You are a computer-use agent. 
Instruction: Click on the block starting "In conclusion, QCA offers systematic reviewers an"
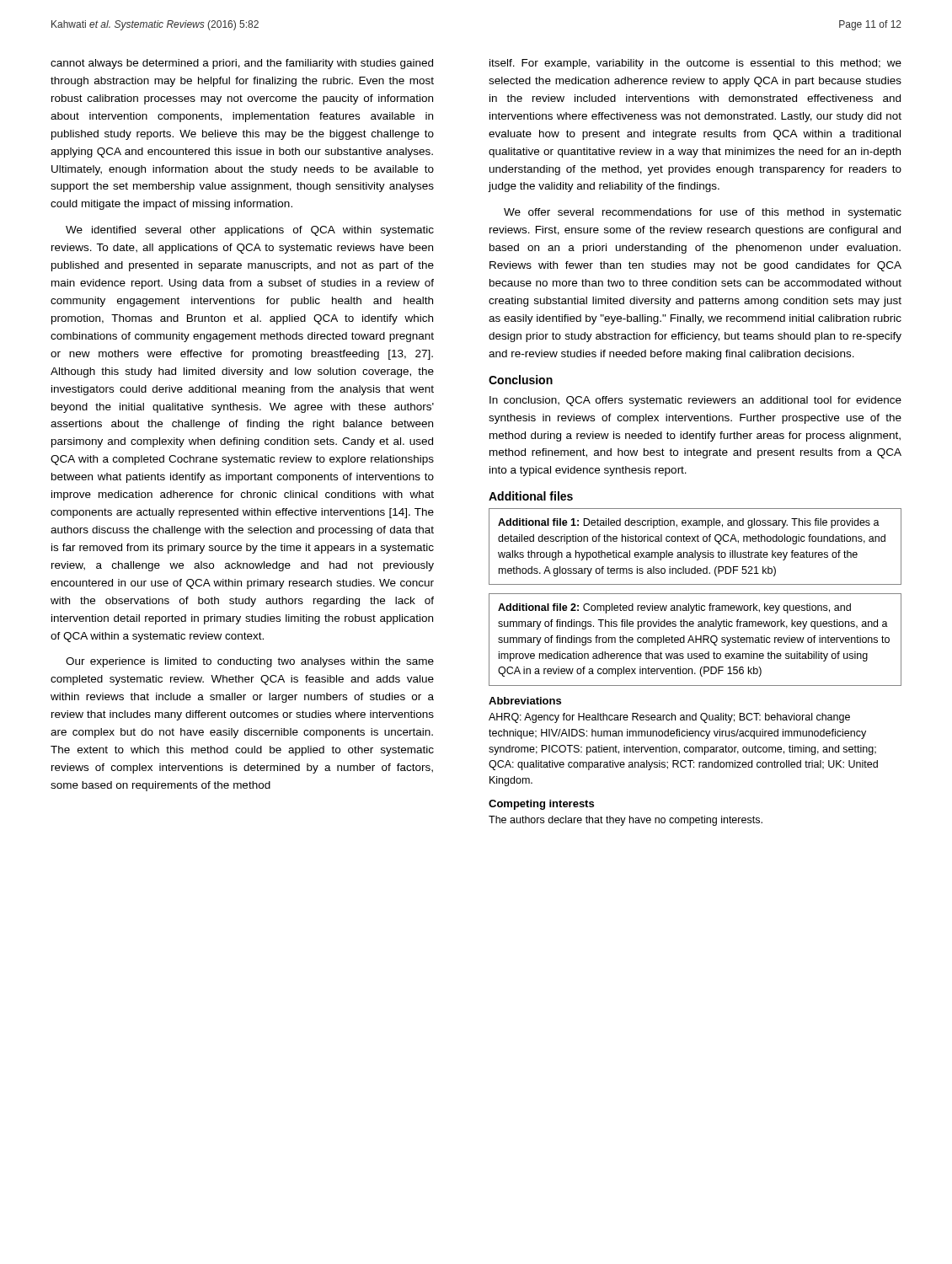click(695, 436)
